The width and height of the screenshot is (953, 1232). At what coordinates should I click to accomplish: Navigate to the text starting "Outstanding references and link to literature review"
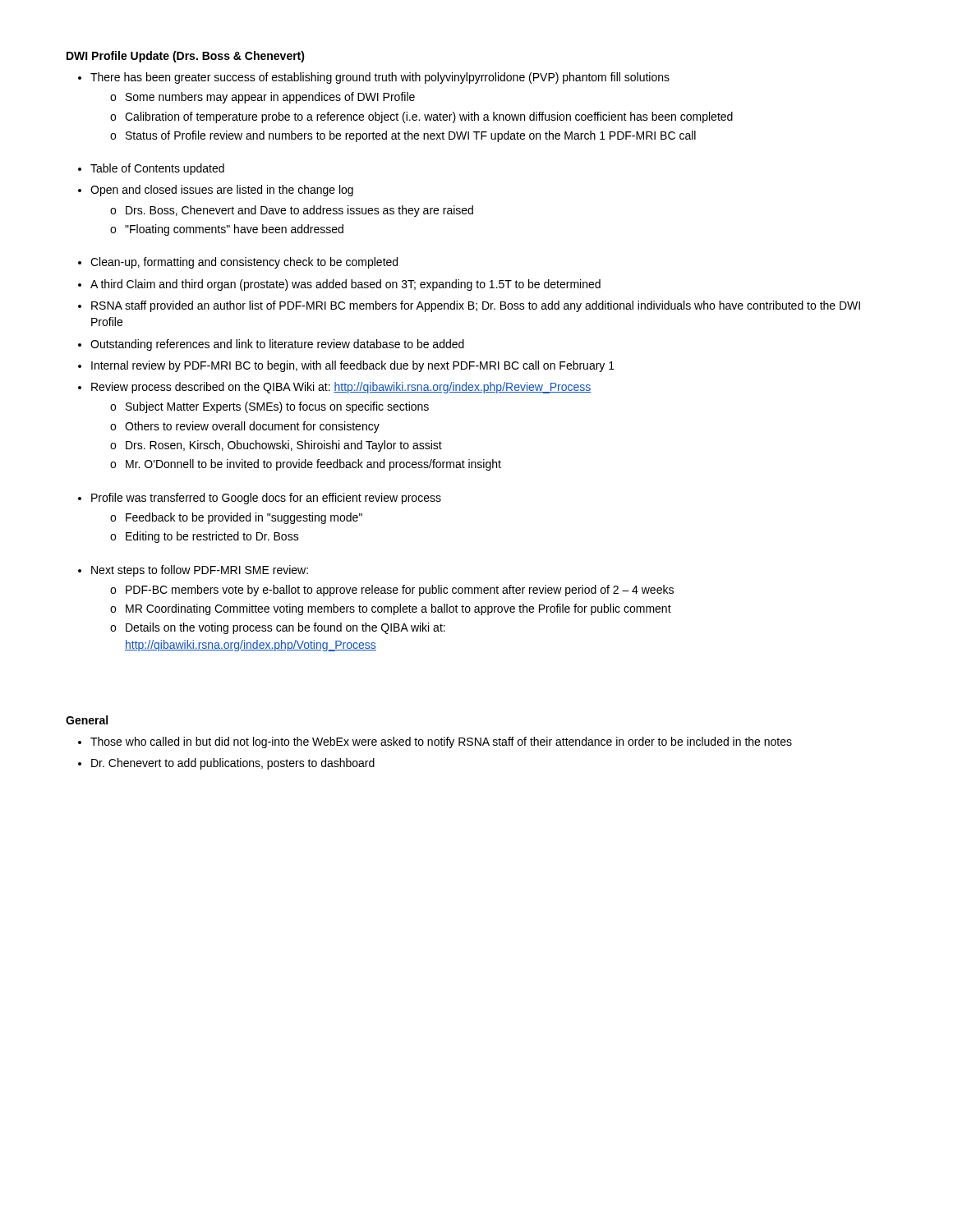click(x=277, y=344)
